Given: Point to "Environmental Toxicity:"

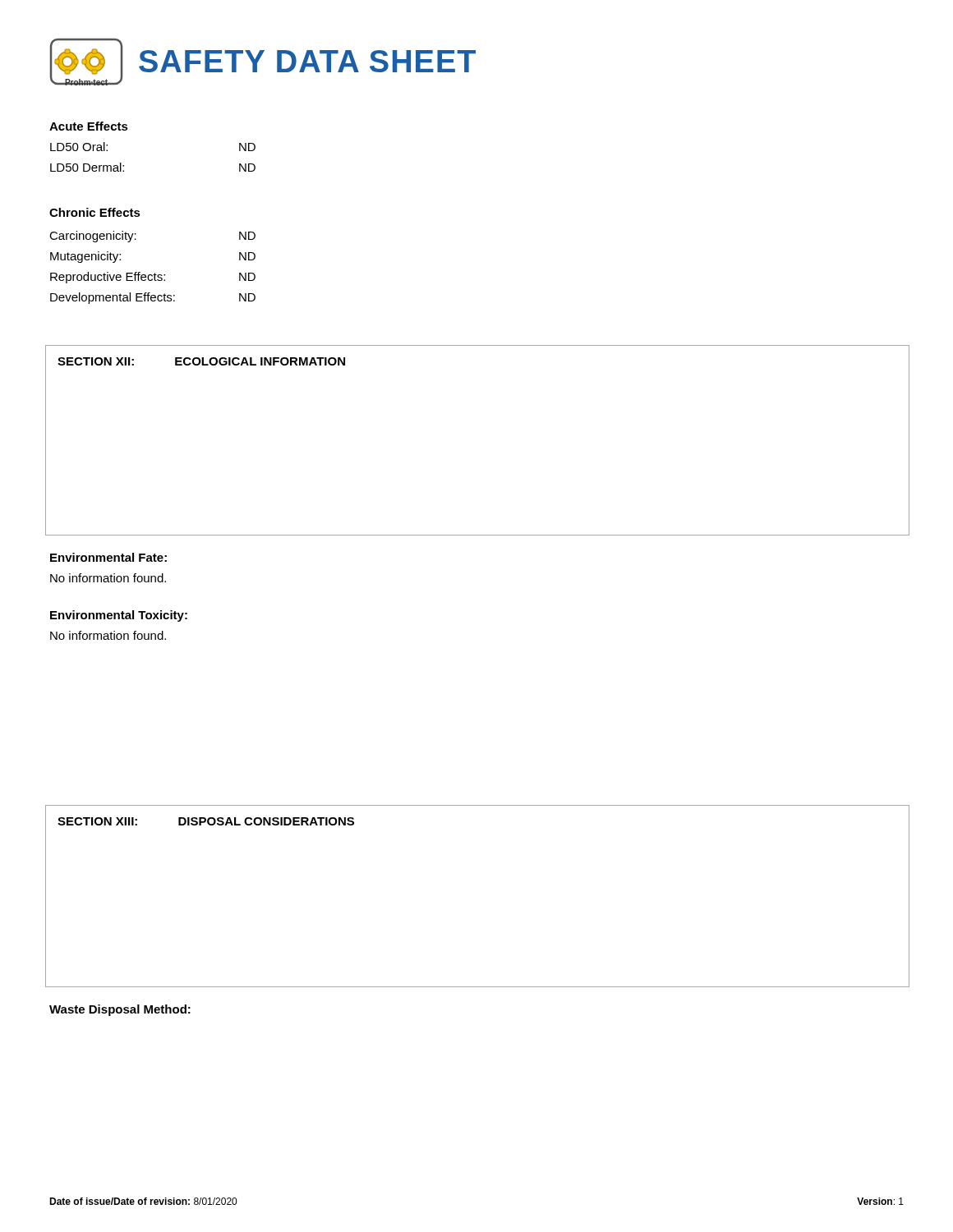Looking at the screenshot, I should (x=119, y=615).
